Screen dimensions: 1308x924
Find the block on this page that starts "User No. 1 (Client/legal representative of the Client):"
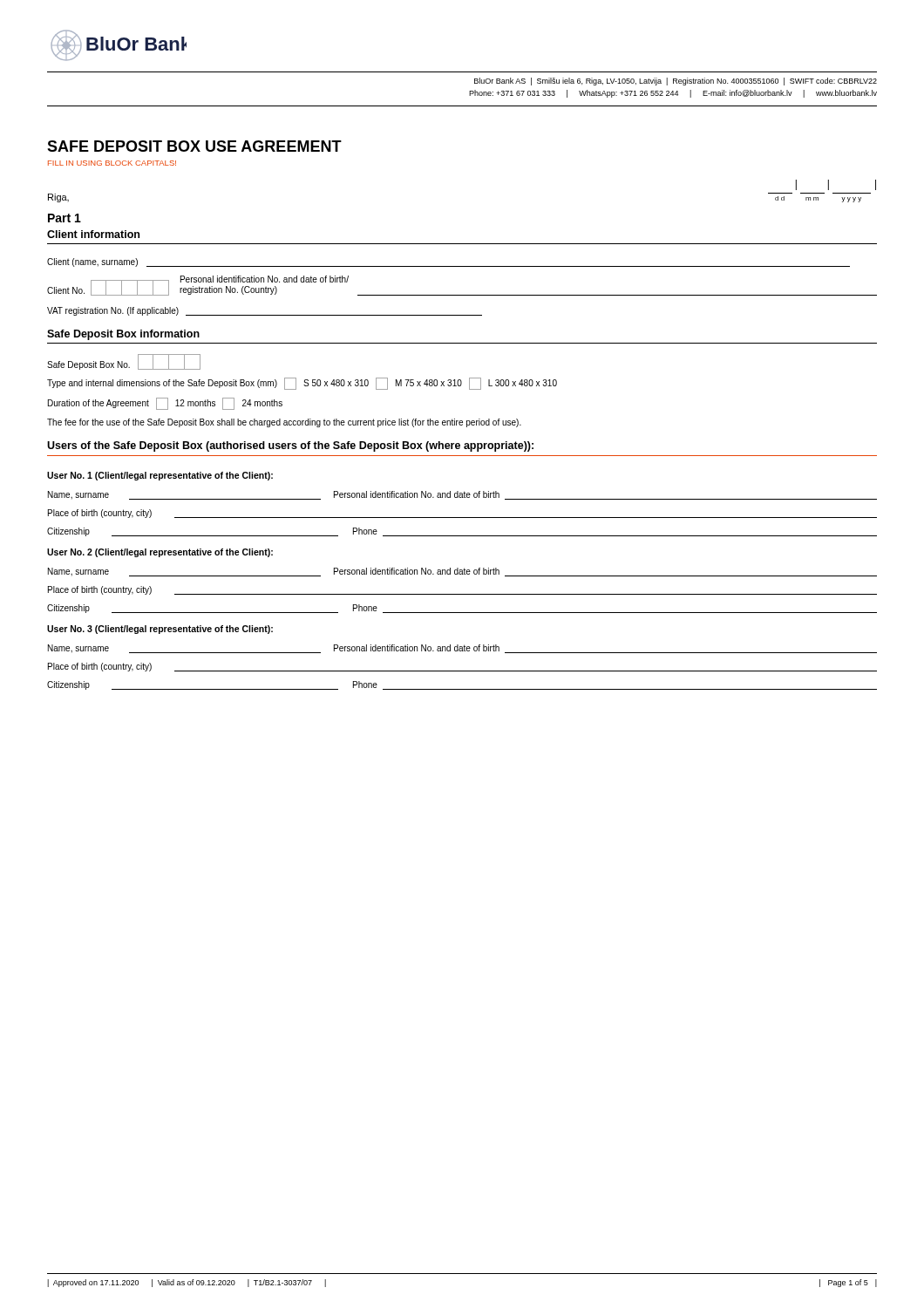coord(462,503)
